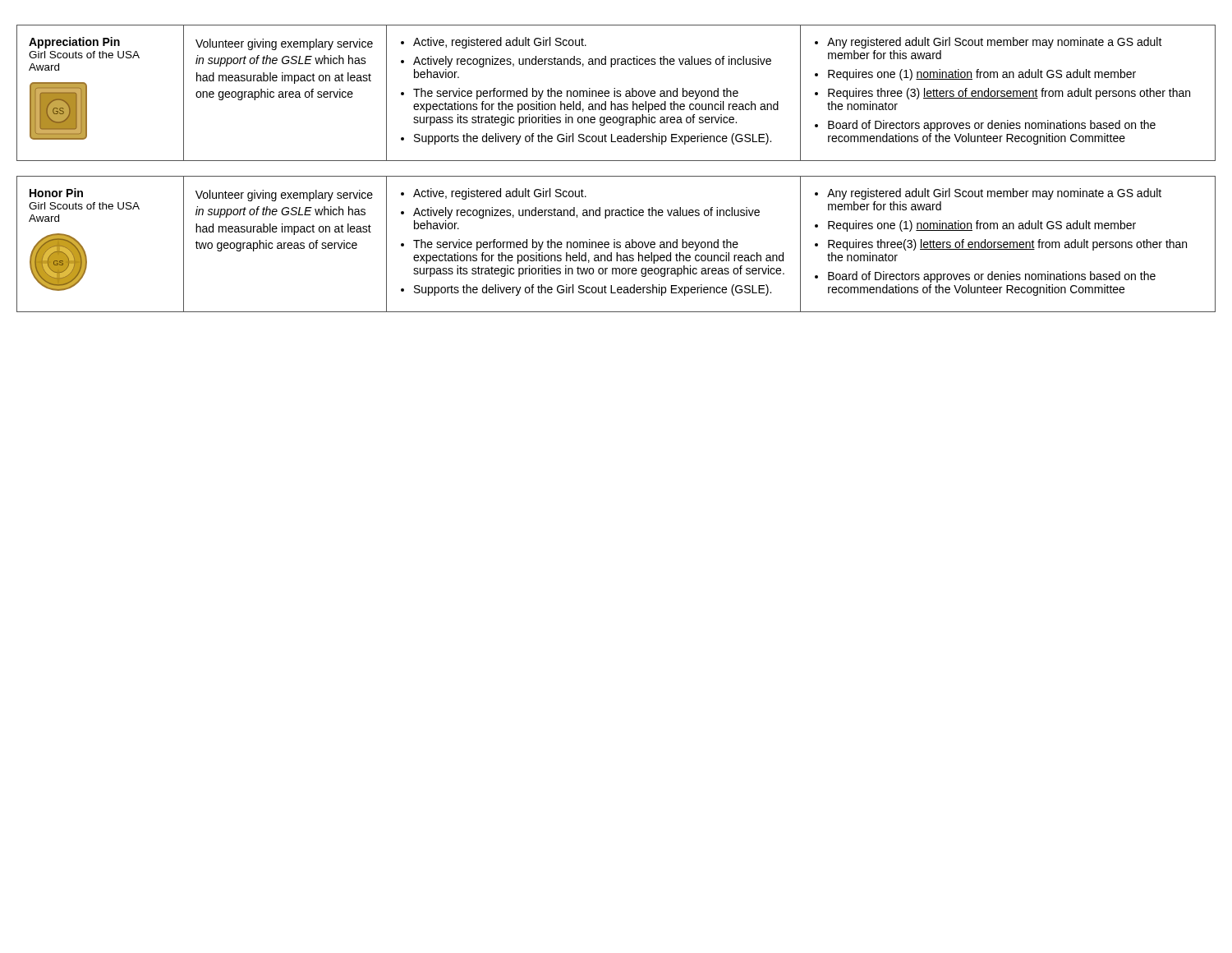The height and width of the screenshot is (953, 1232).
Task: Locate the table with the text "Honor Pin"
Action: (x=616, y=244)
